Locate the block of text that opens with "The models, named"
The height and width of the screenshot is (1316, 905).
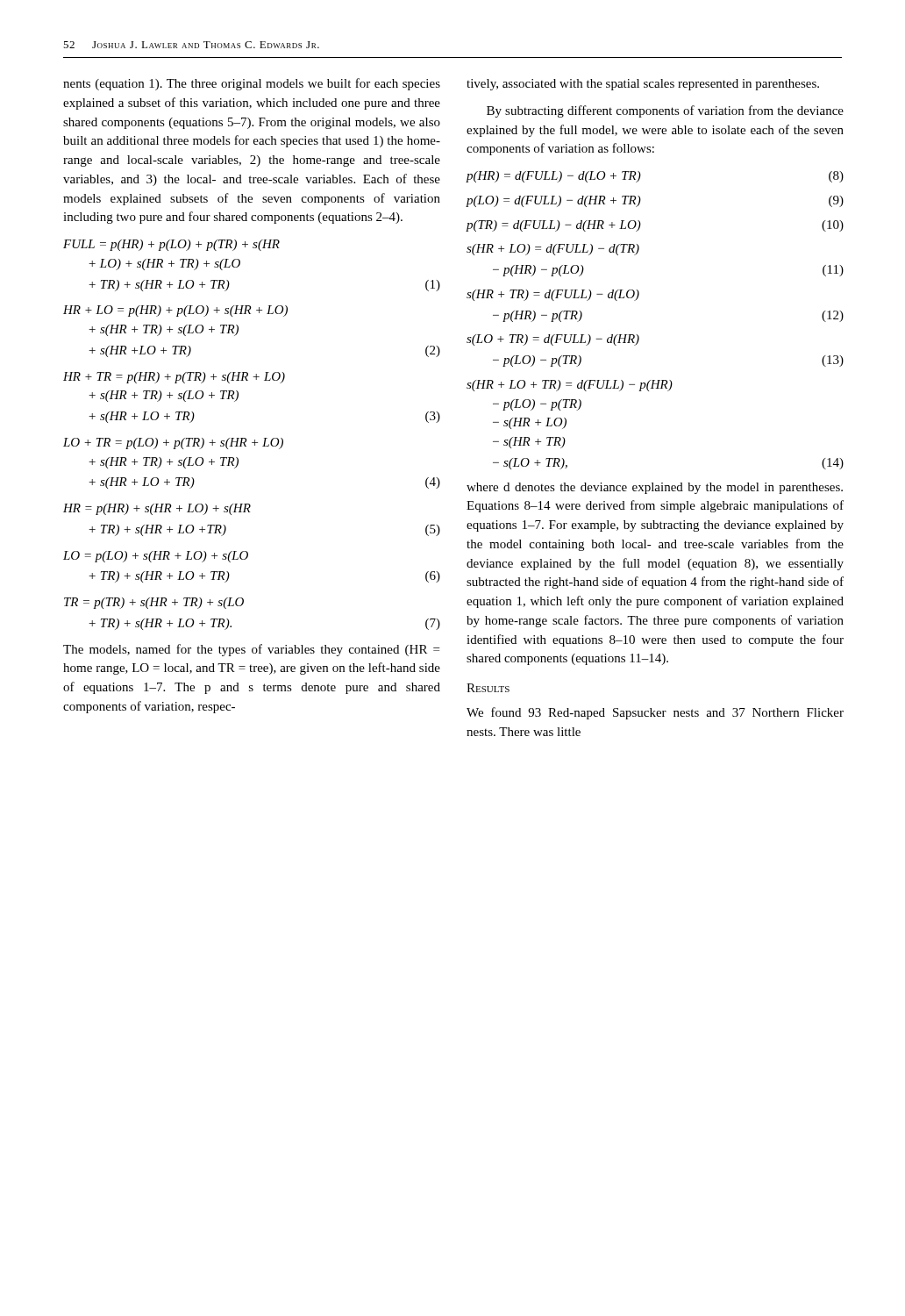(x=252, y=678)
